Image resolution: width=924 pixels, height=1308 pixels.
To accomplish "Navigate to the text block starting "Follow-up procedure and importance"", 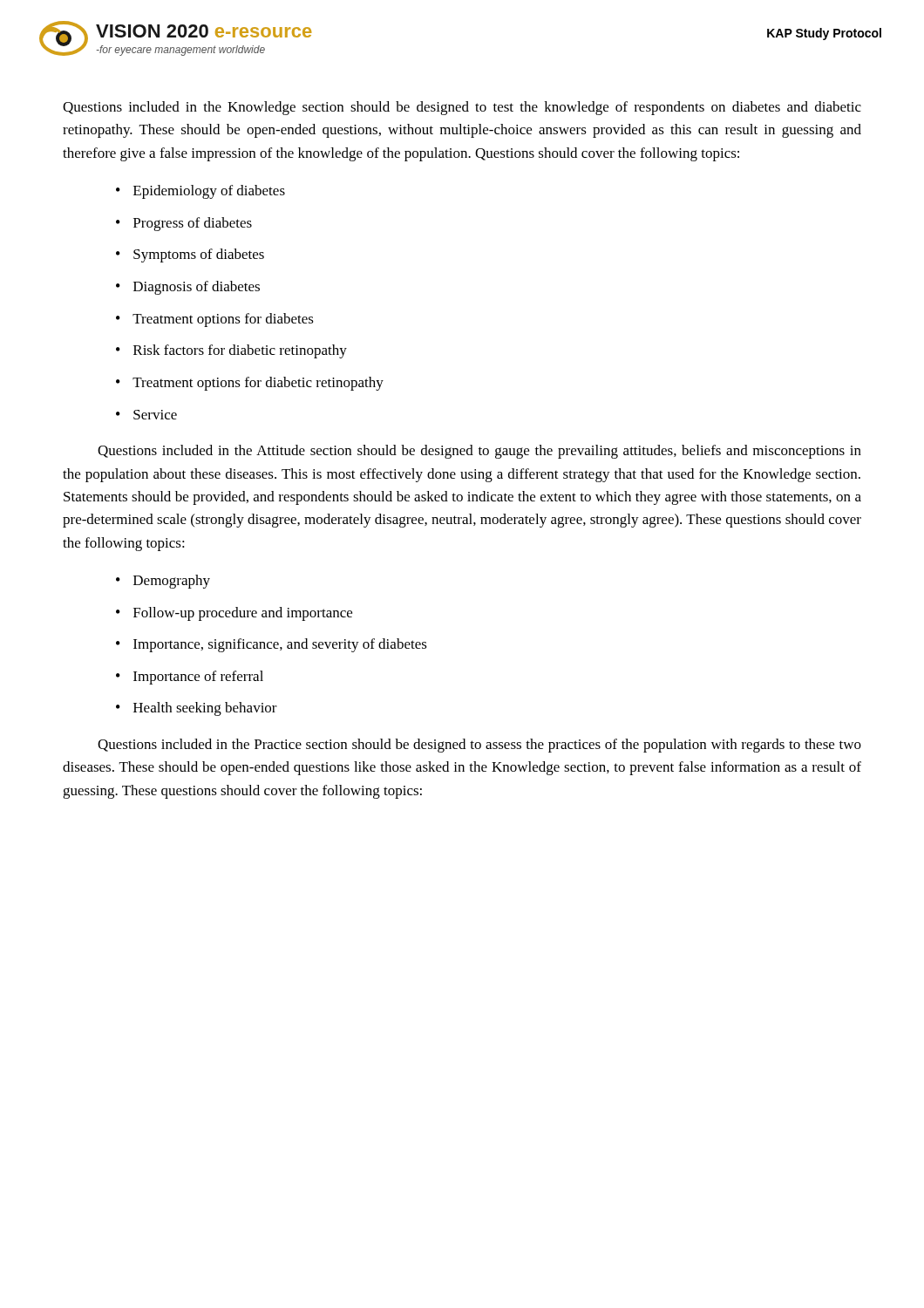I will click(x=234, y=614).
